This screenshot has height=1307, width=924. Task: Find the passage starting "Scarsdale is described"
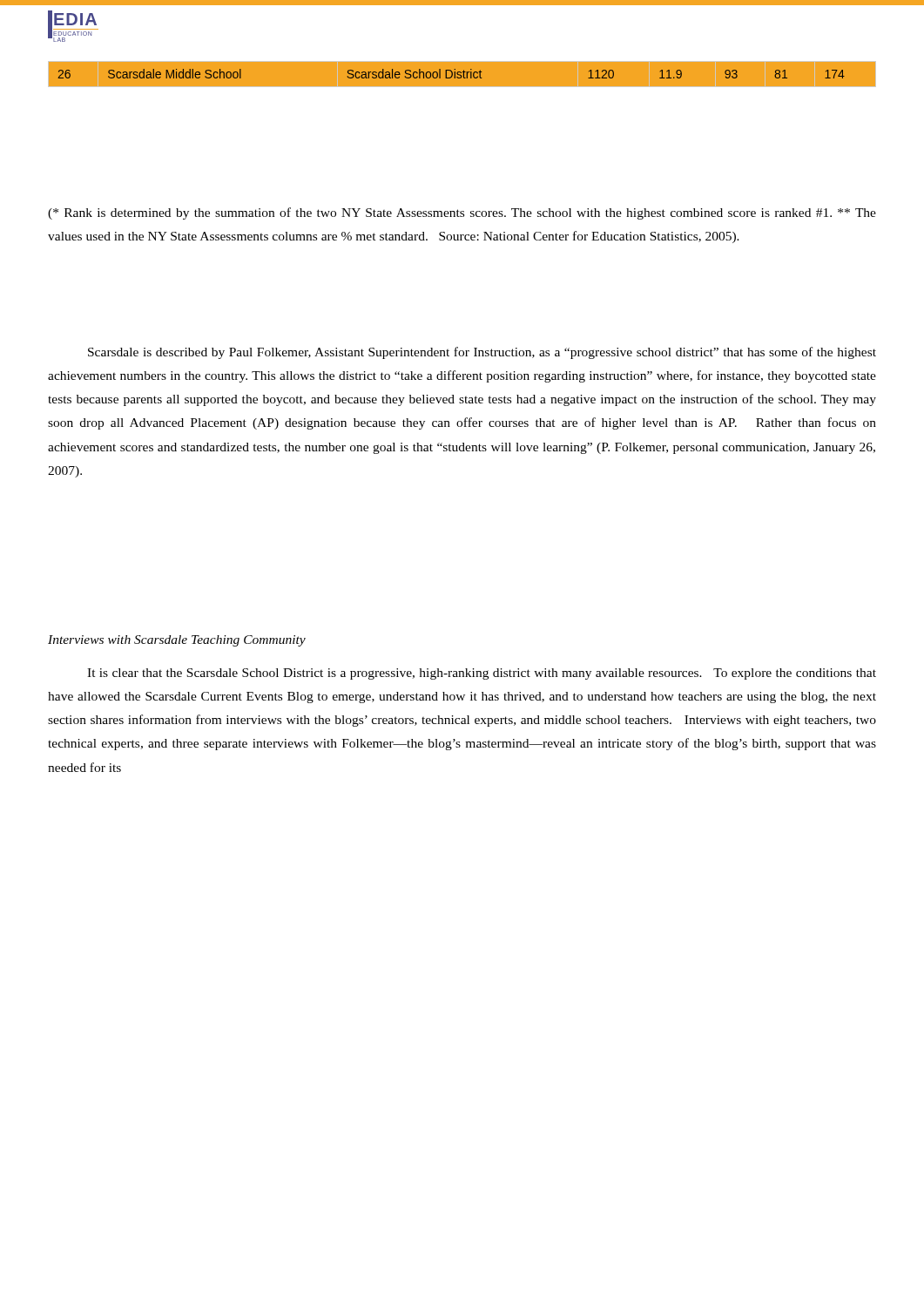coord(462,411)
